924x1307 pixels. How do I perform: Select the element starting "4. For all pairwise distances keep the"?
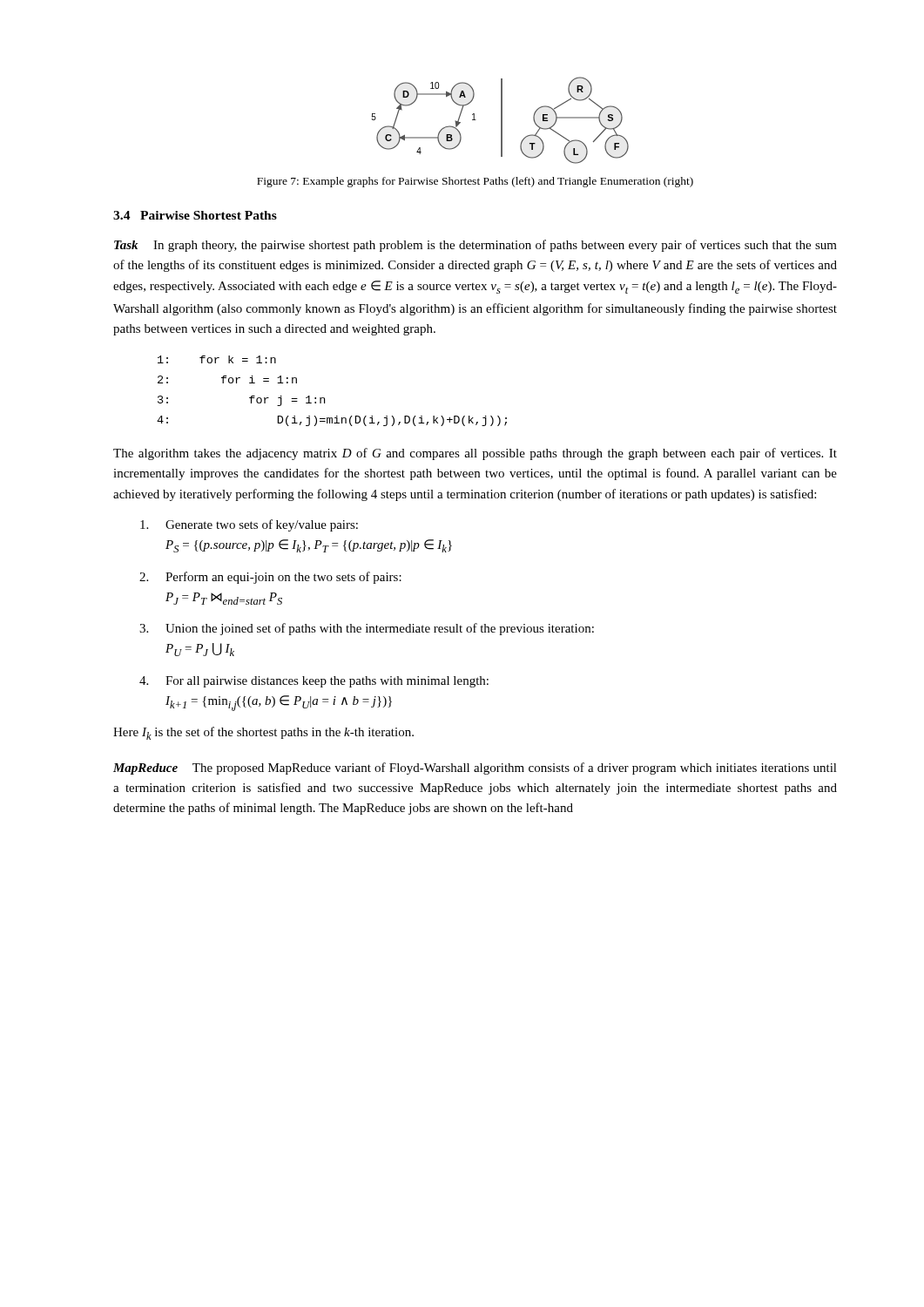[488, 692]
